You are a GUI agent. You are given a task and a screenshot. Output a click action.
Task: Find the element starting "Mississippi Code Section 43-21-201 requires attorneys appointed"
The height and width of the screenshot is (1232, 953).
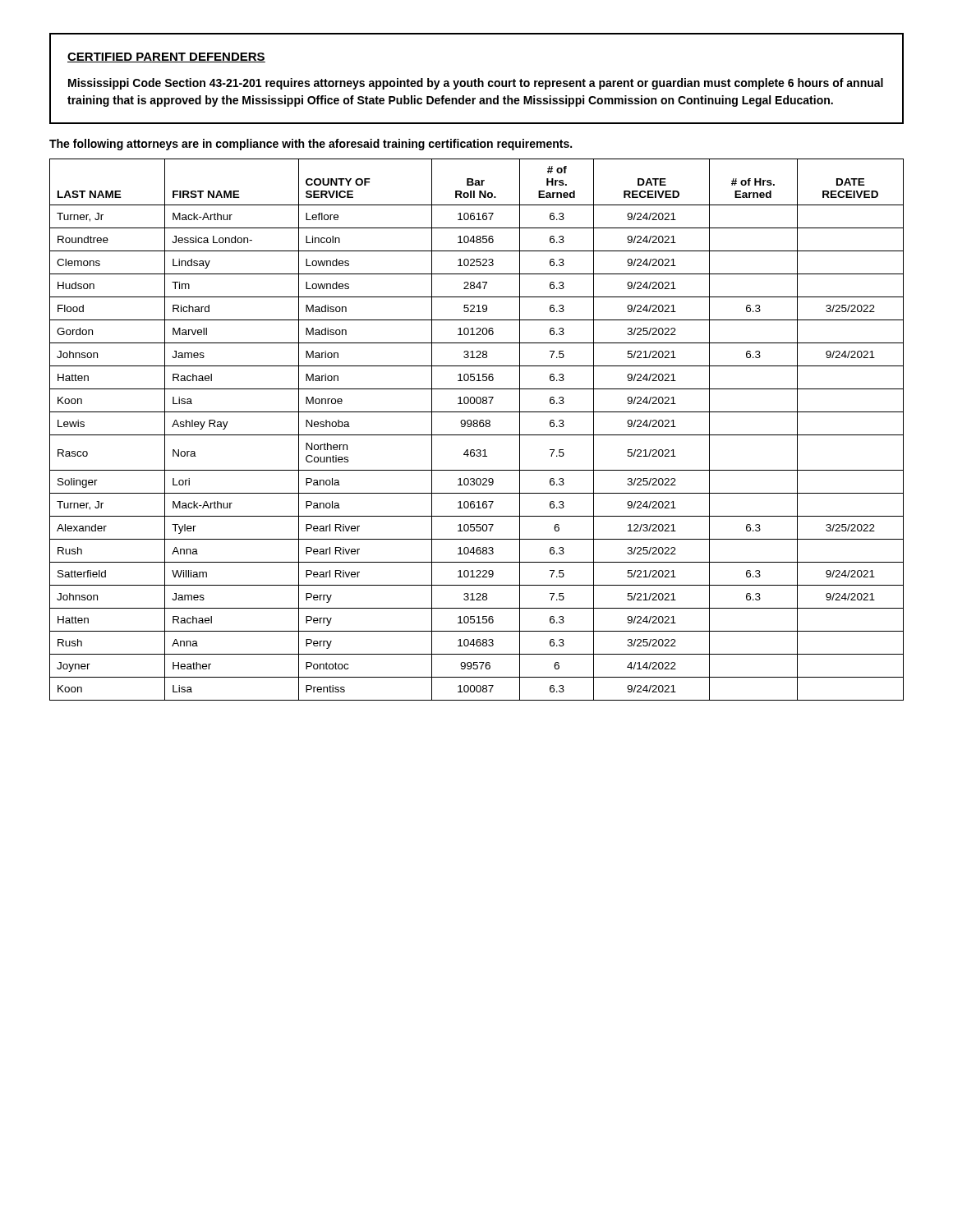click(x=476, y=92)
